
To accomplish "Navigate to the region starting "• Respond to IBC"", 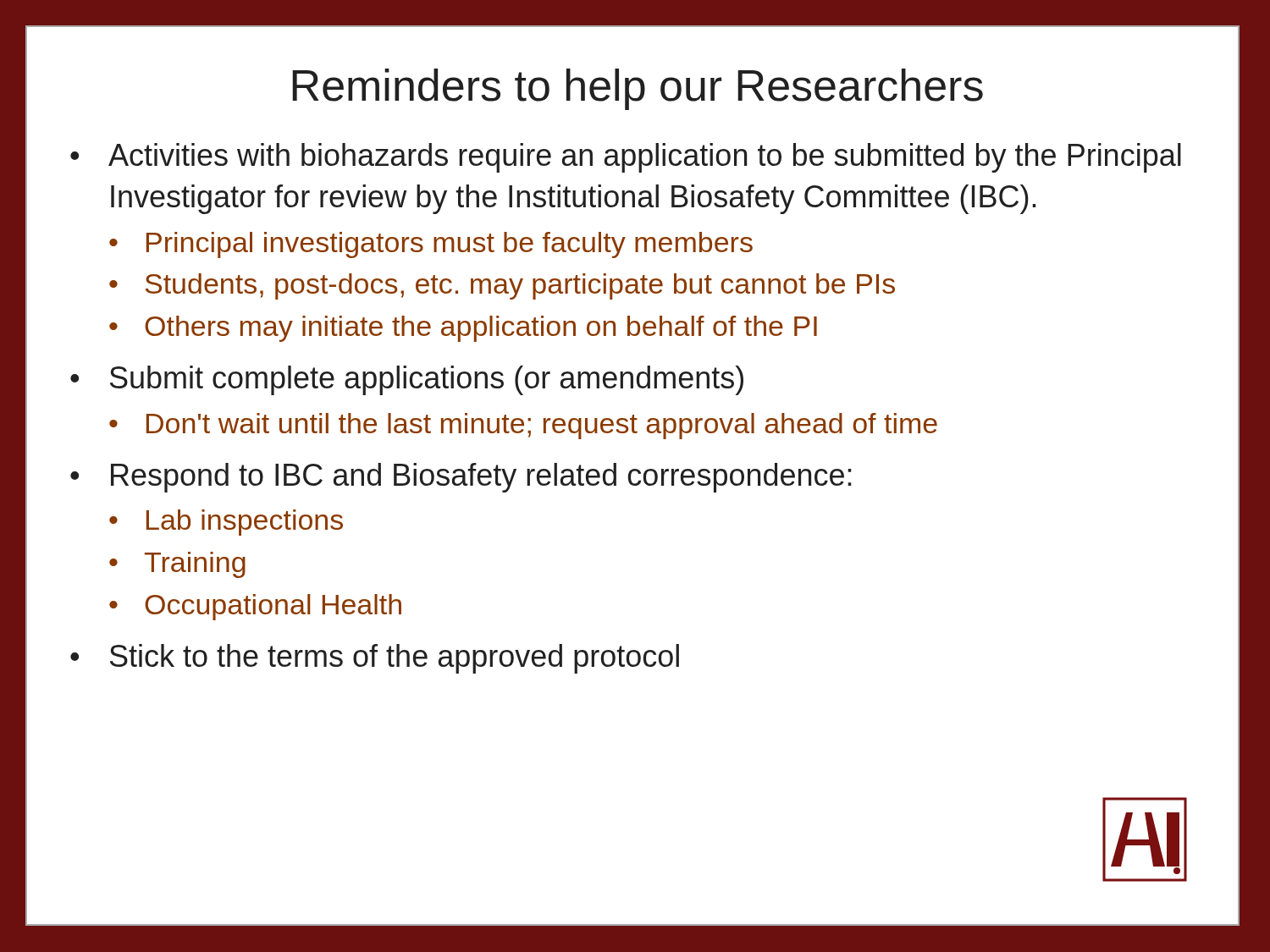I will [x=461, y=478].
